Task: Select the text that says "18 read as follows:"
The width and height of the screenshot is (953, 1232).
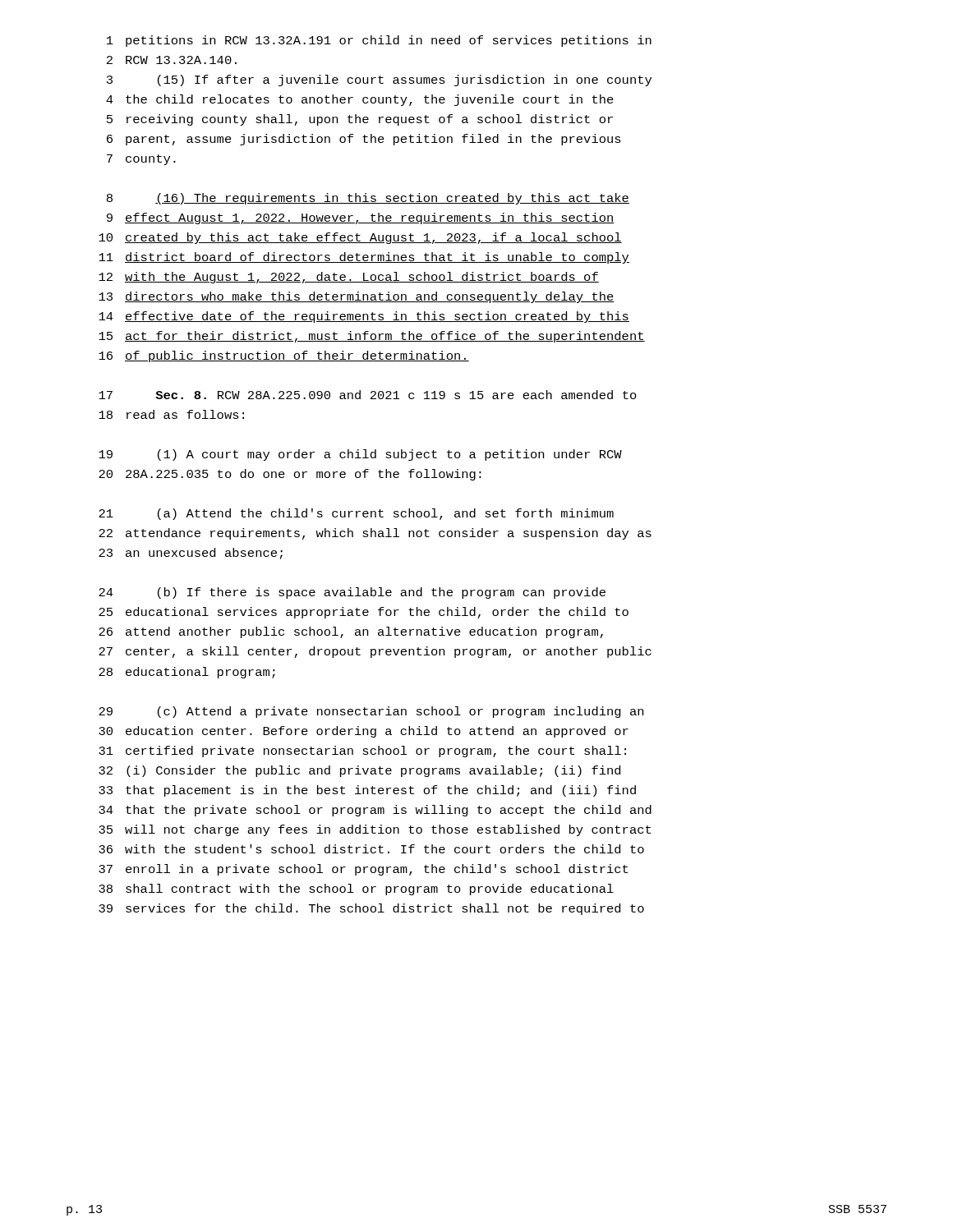Action: 171,414
